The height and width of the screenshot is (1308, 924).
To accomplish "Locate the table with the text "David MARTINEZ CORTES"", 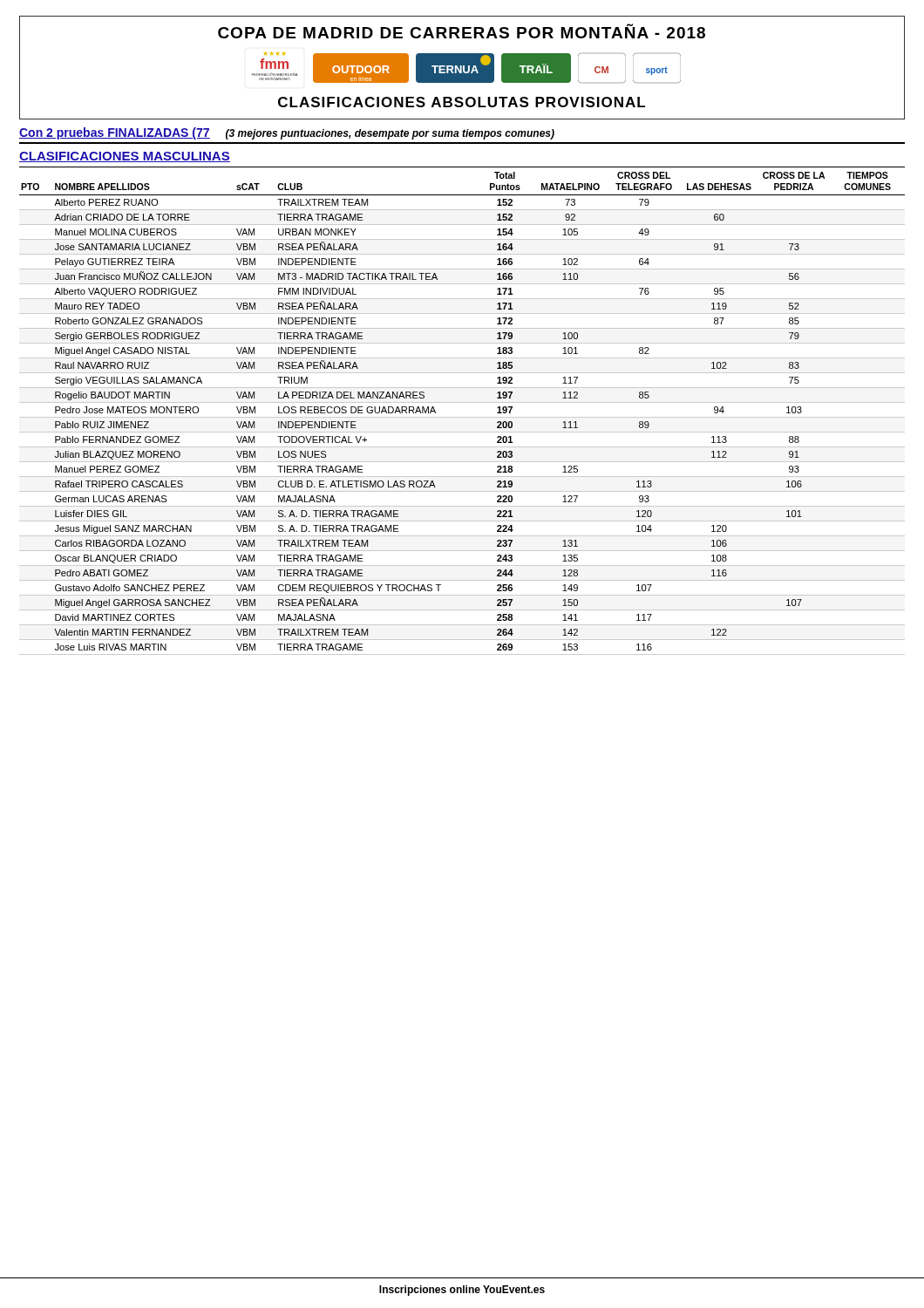I will tap(462, 411).
